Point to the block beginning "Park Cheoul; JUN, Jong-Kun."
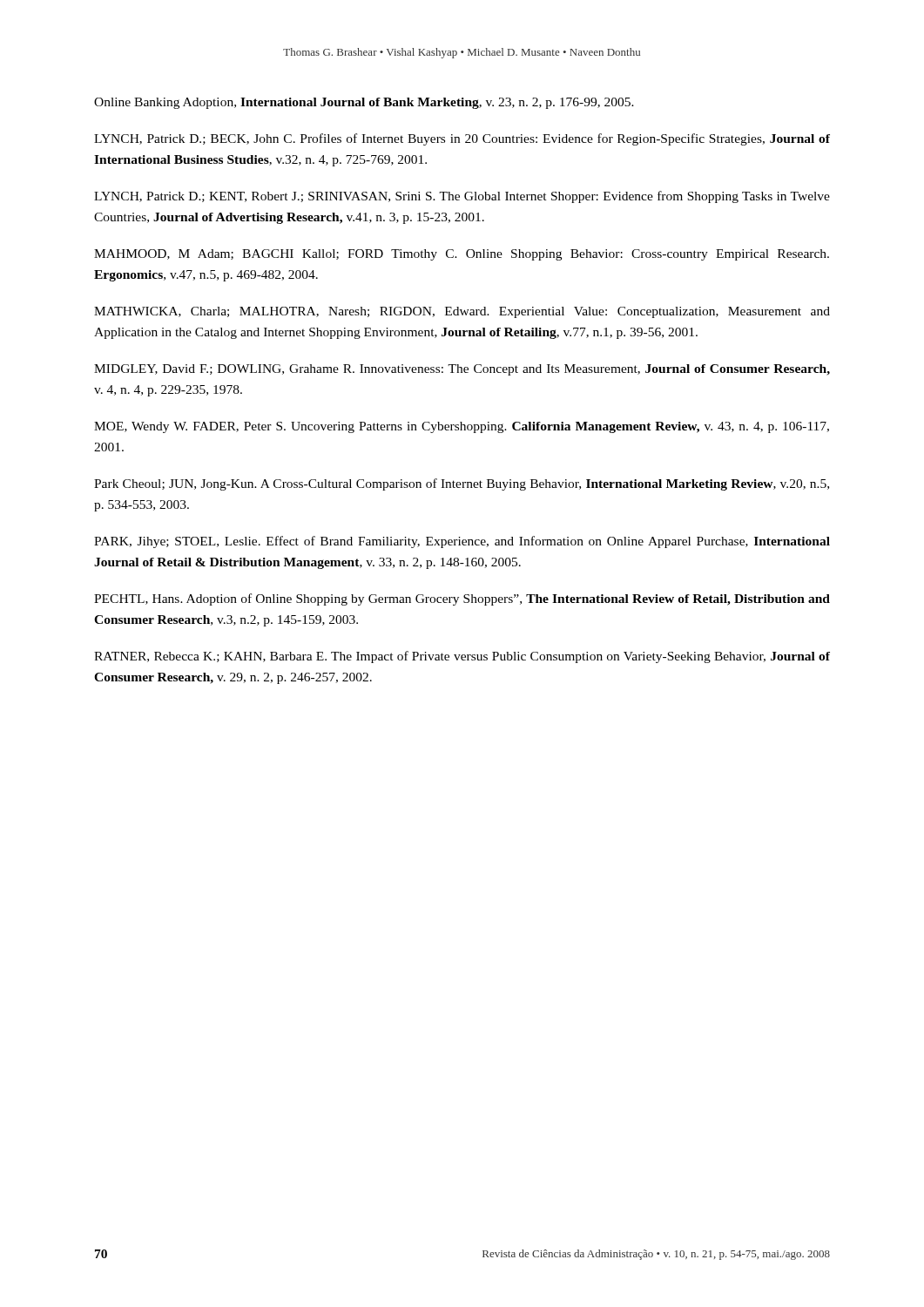Screen dimensions: 1307x924 click(462, 494)
